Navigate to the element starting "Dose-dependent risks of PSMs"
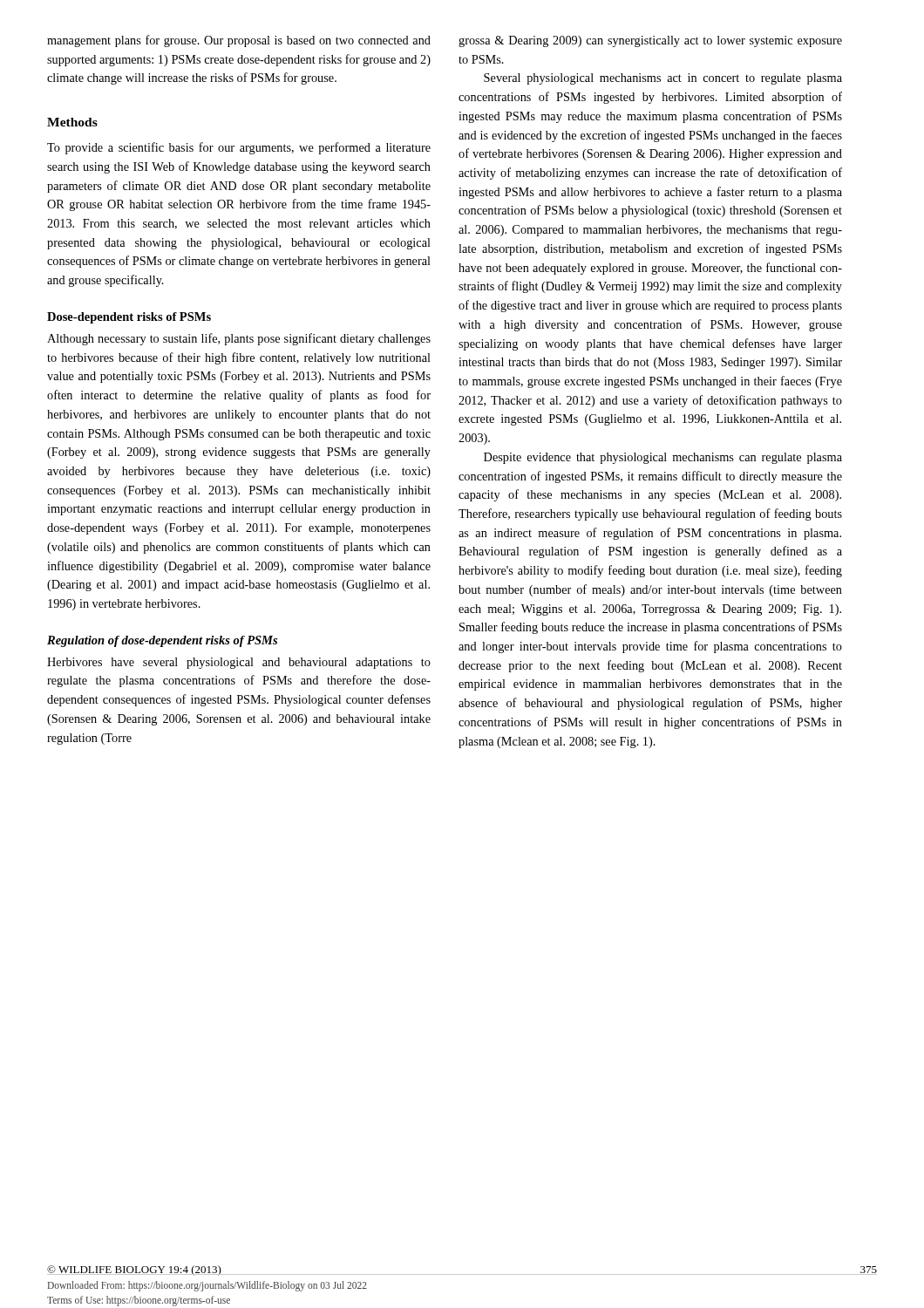924x1308 pixels. click(129, 316)
